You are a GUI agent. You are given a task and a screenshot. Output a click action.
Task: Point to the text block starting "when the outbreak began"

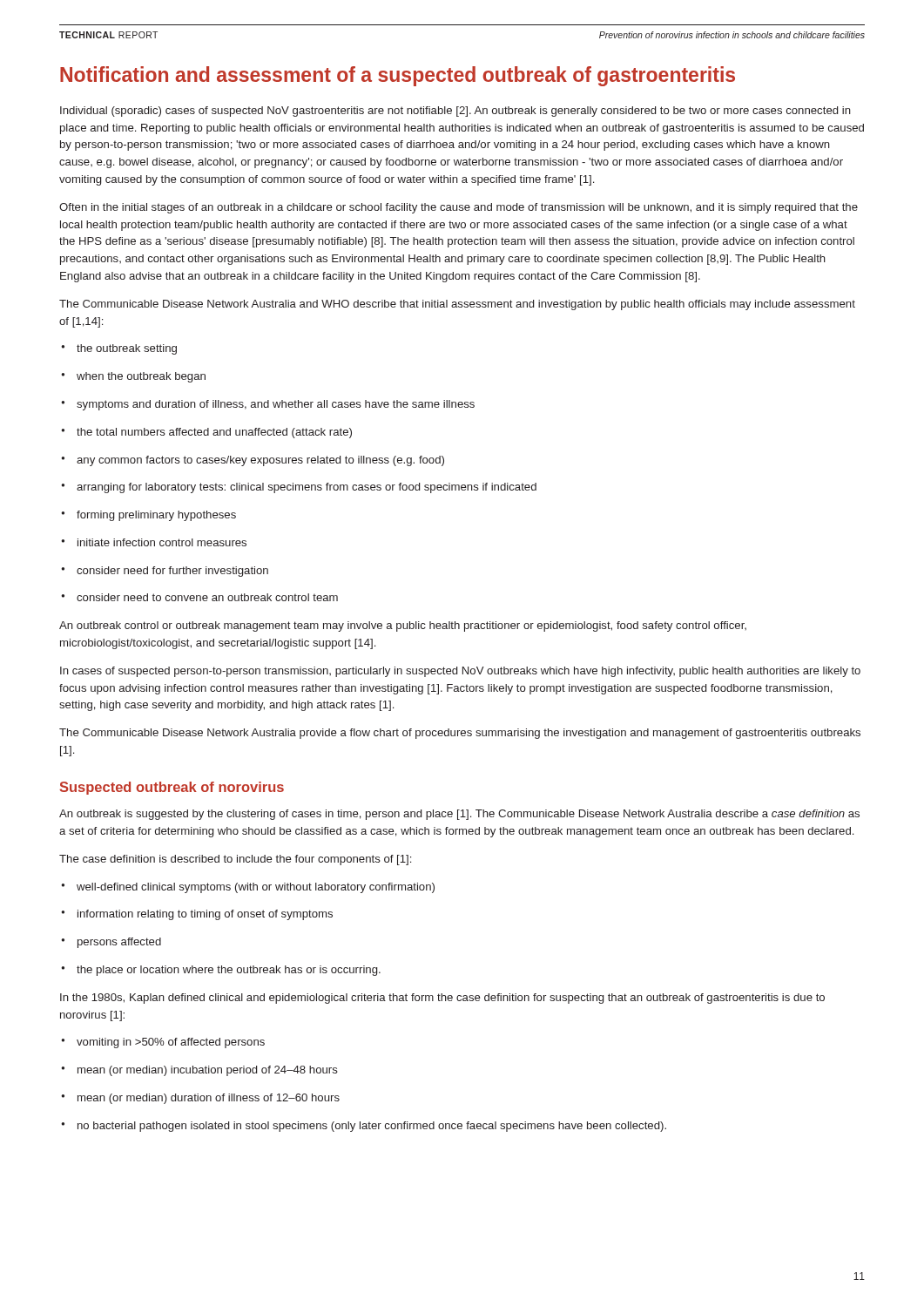point(133,377)
